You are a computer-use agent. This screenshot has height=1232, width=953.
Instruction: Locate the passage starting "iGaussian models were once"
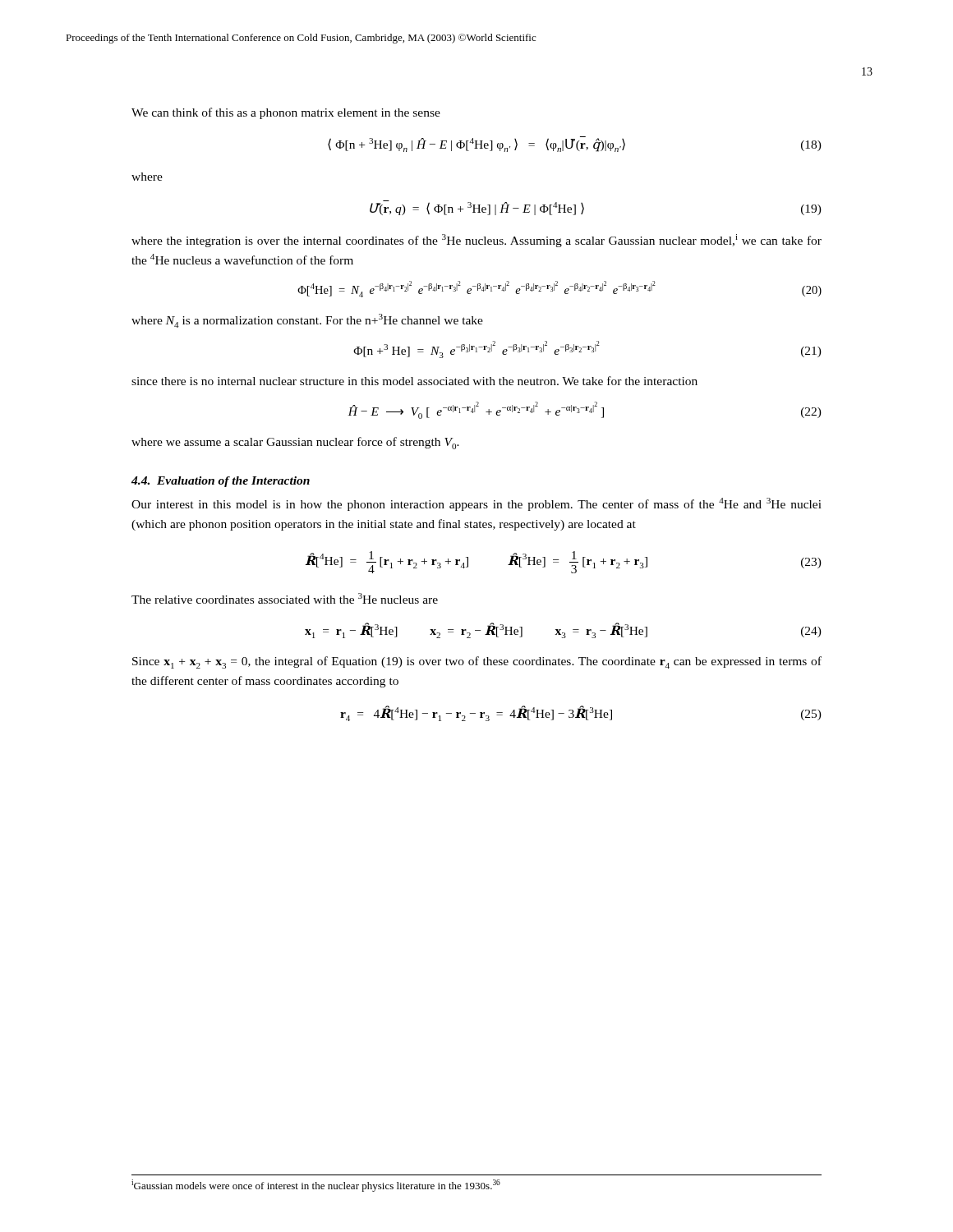316,1185
